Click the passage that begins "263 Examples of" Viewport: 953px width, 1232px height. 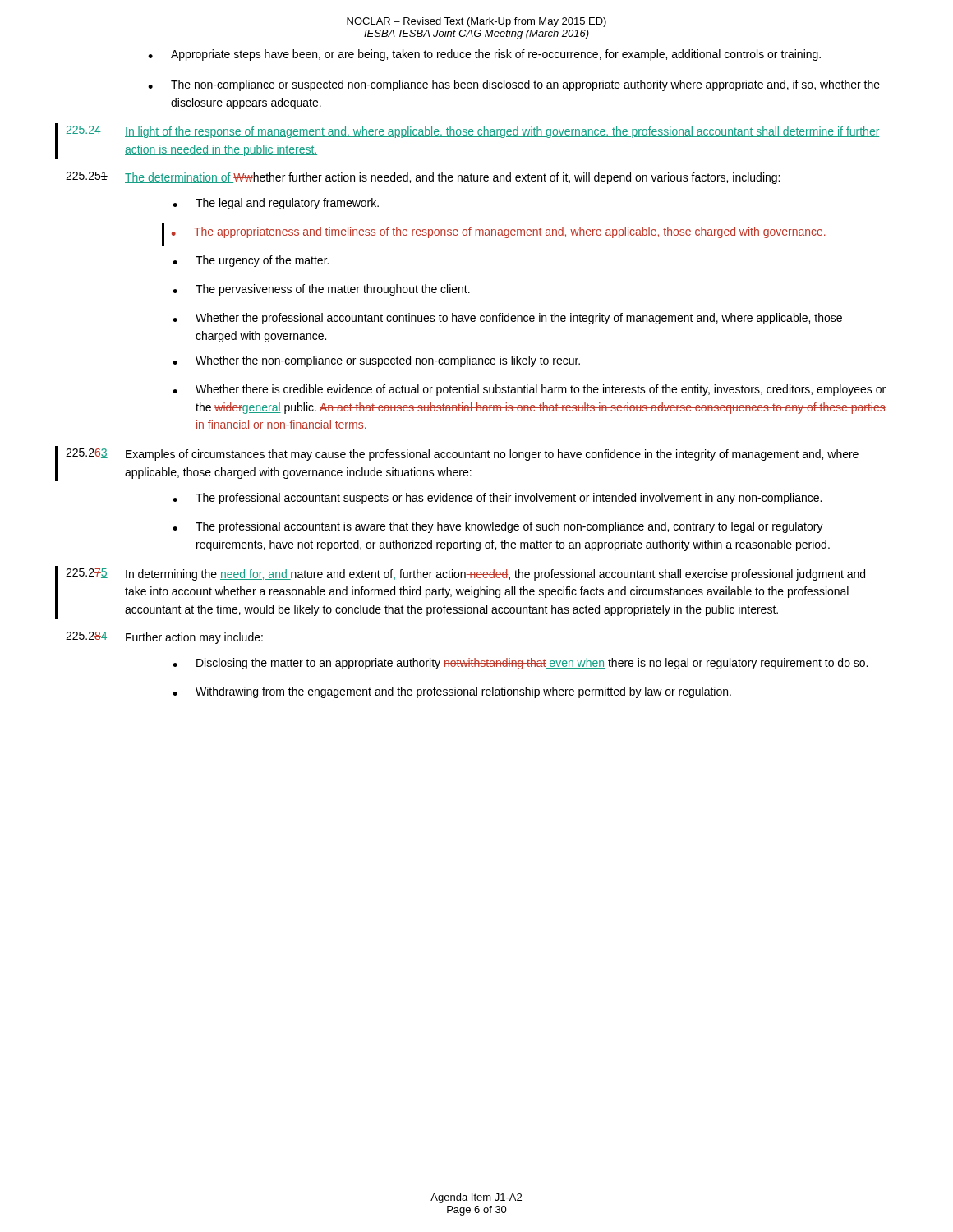pyautogui.click(x=476, y=464)
